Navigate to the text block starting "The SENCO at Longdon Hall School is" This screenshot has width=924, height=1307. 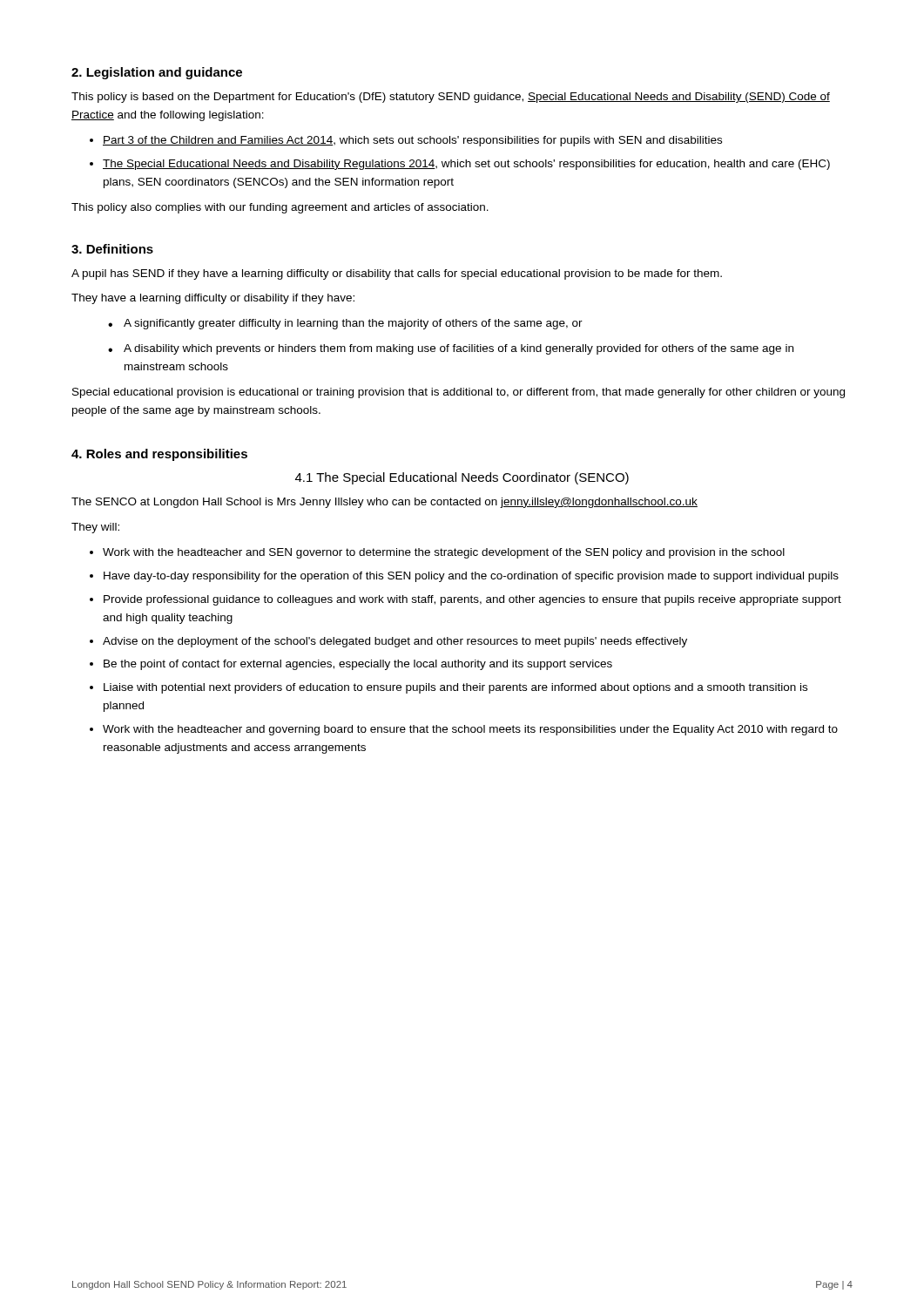pyautogui.click(x=384, y=501)
